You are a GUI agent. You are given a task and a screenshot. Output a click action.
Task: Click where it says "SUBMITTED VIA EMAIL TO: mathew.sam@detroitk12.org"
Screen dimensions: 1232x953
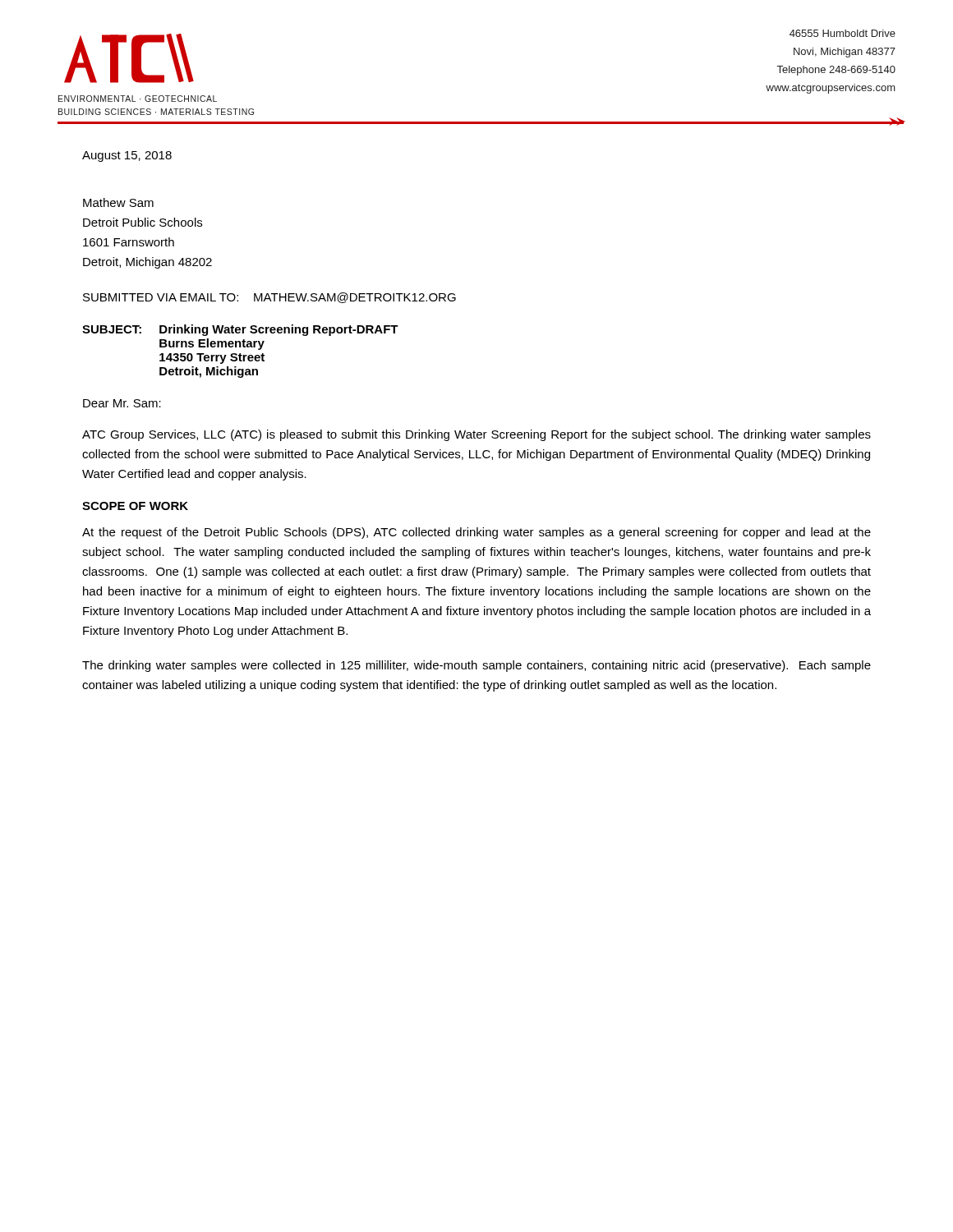click(269, 297)
